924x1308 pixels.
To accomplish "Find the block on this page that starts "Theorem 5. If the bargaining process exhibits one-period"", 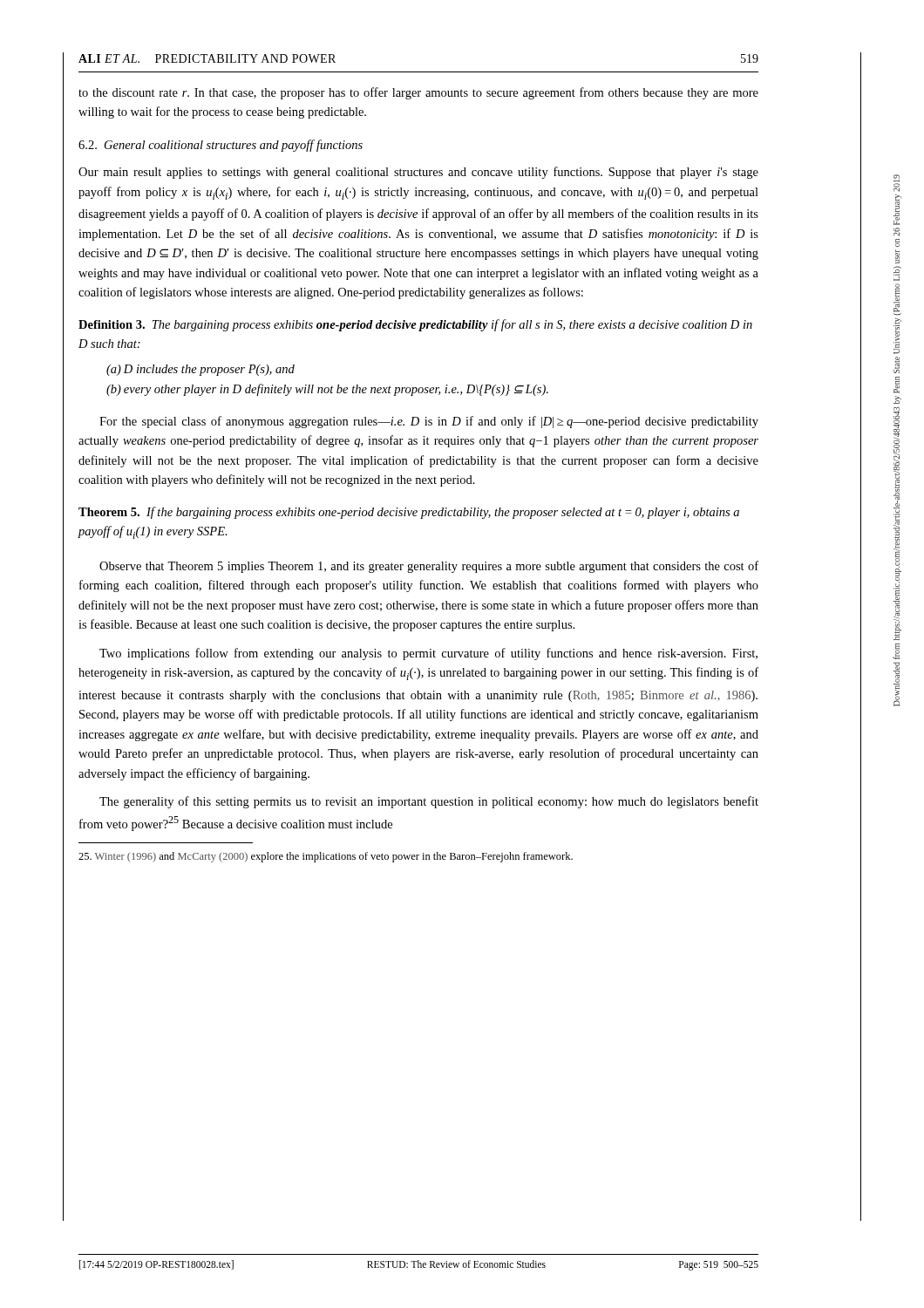I will 409,523.
